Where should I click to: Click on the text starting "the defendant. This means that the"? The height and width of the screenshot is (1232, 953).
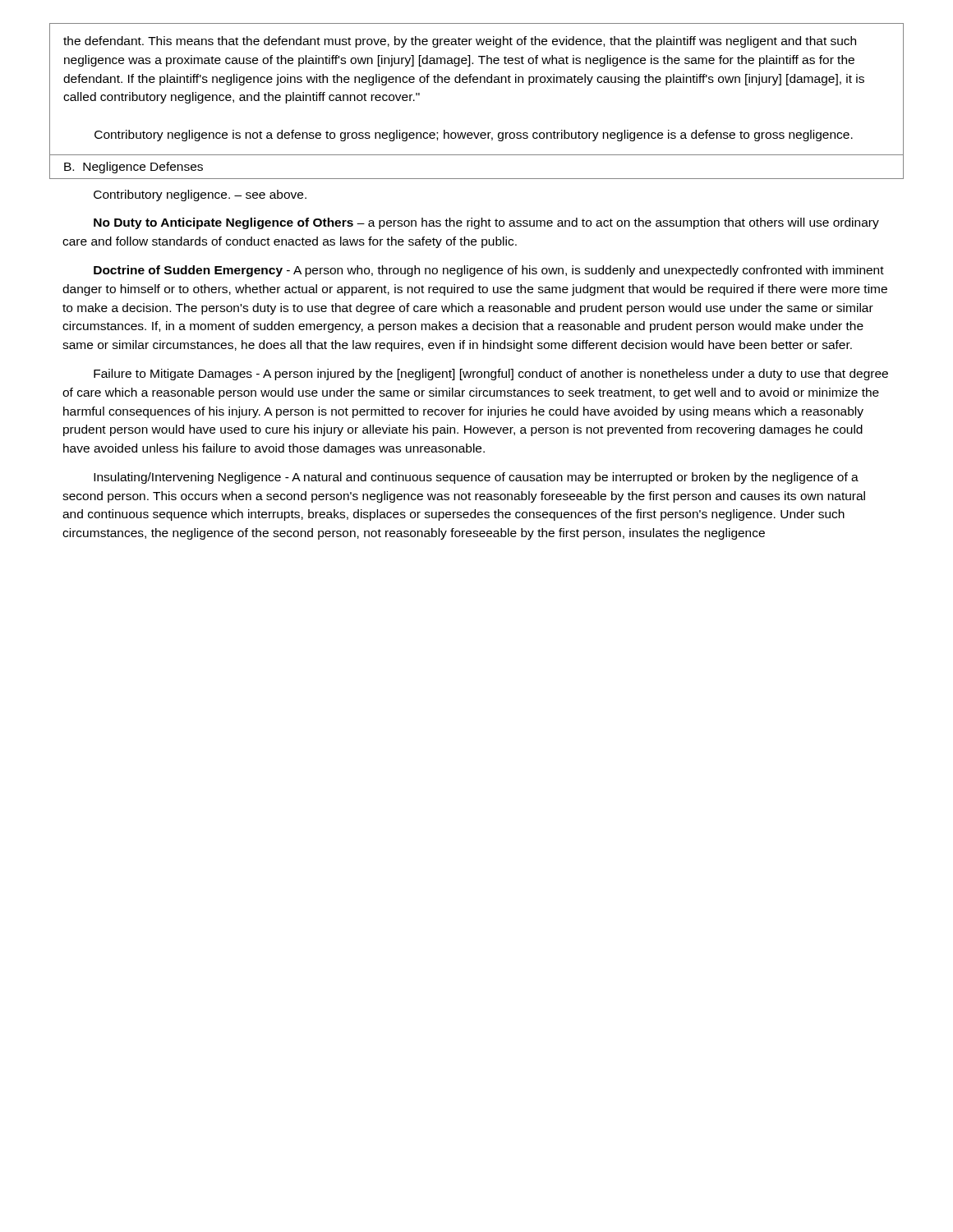[476, 89]
